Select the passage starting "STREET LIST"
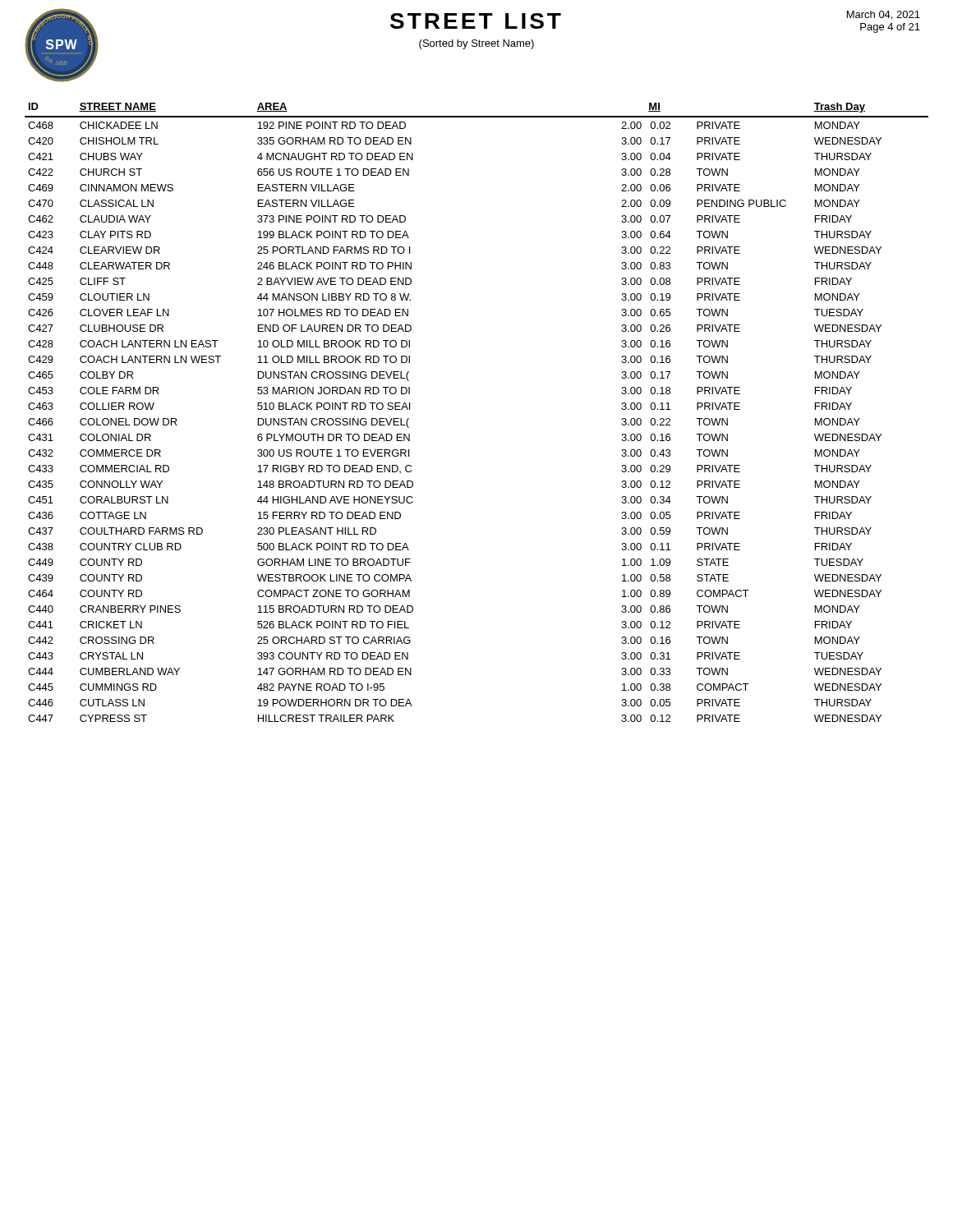Screen dimensions: 1232x953 coord(476,21)
